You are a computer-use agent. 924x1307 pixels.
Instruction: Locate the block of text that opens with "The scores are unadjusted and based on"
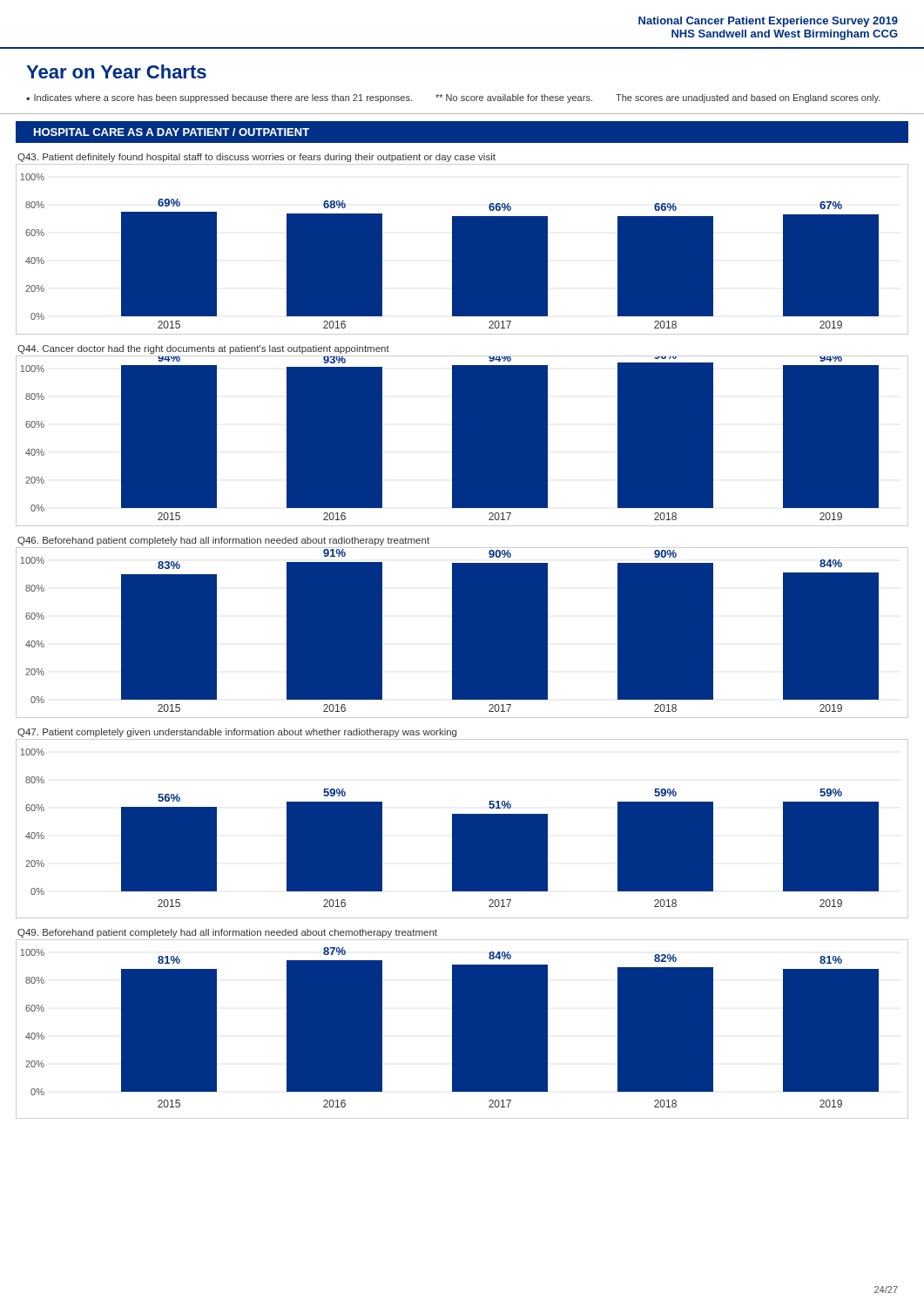pyautogui.click(x=748, y=98)
